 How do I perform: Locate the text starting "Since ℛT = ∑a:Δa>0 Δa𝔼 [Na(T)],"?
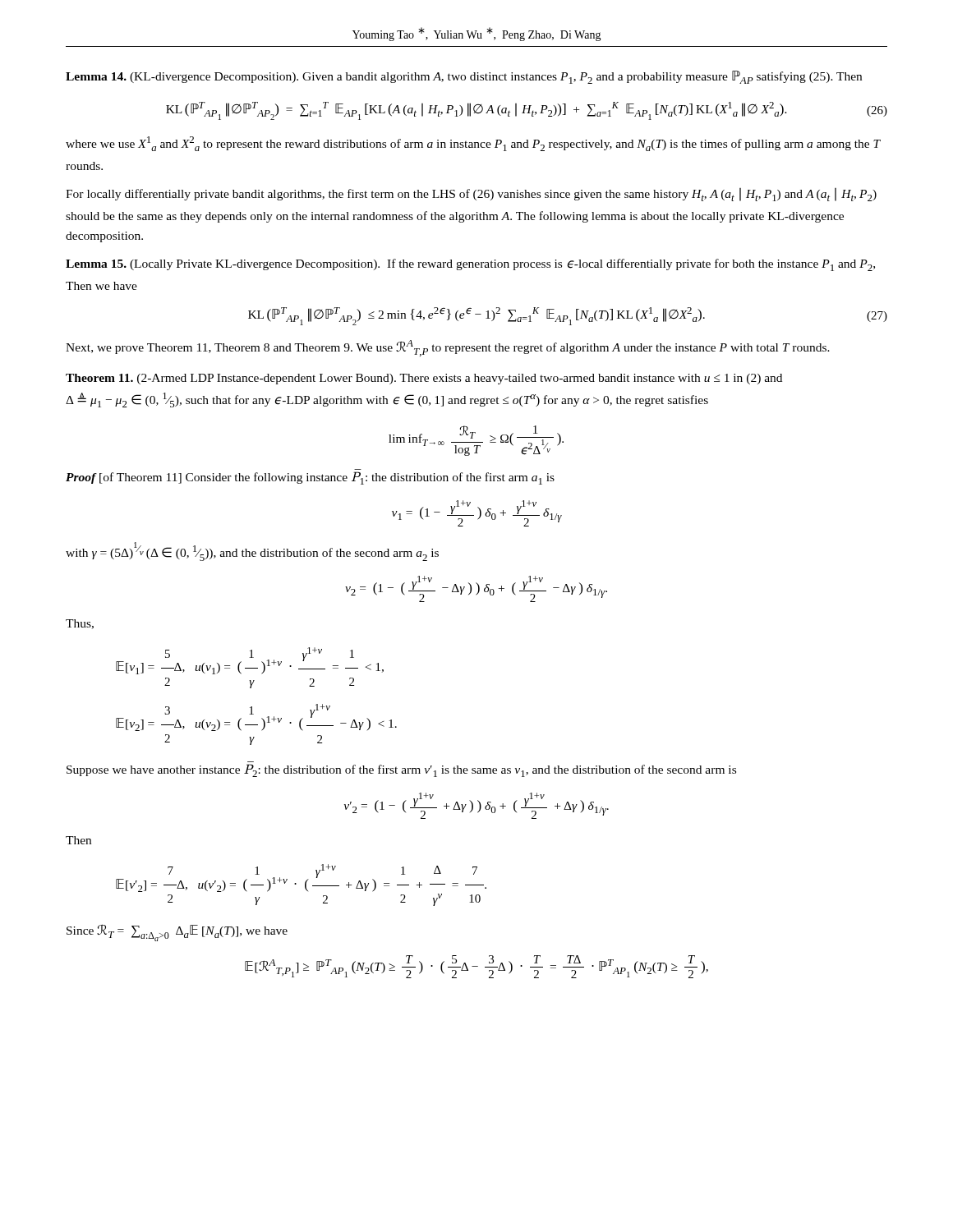[x=177, y=933]
